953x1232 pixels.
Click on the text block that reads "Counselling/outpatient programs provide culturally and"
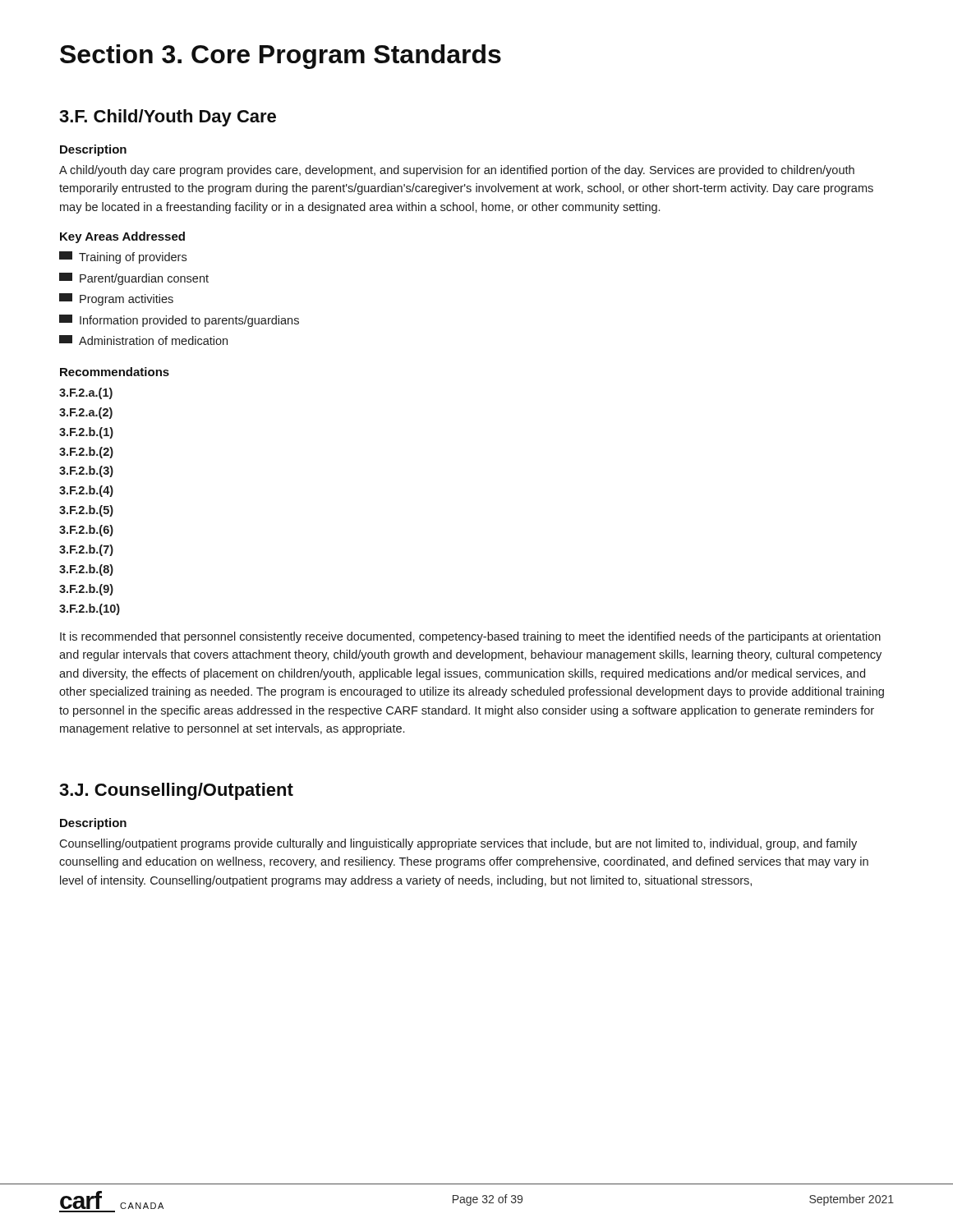[476, 862]
